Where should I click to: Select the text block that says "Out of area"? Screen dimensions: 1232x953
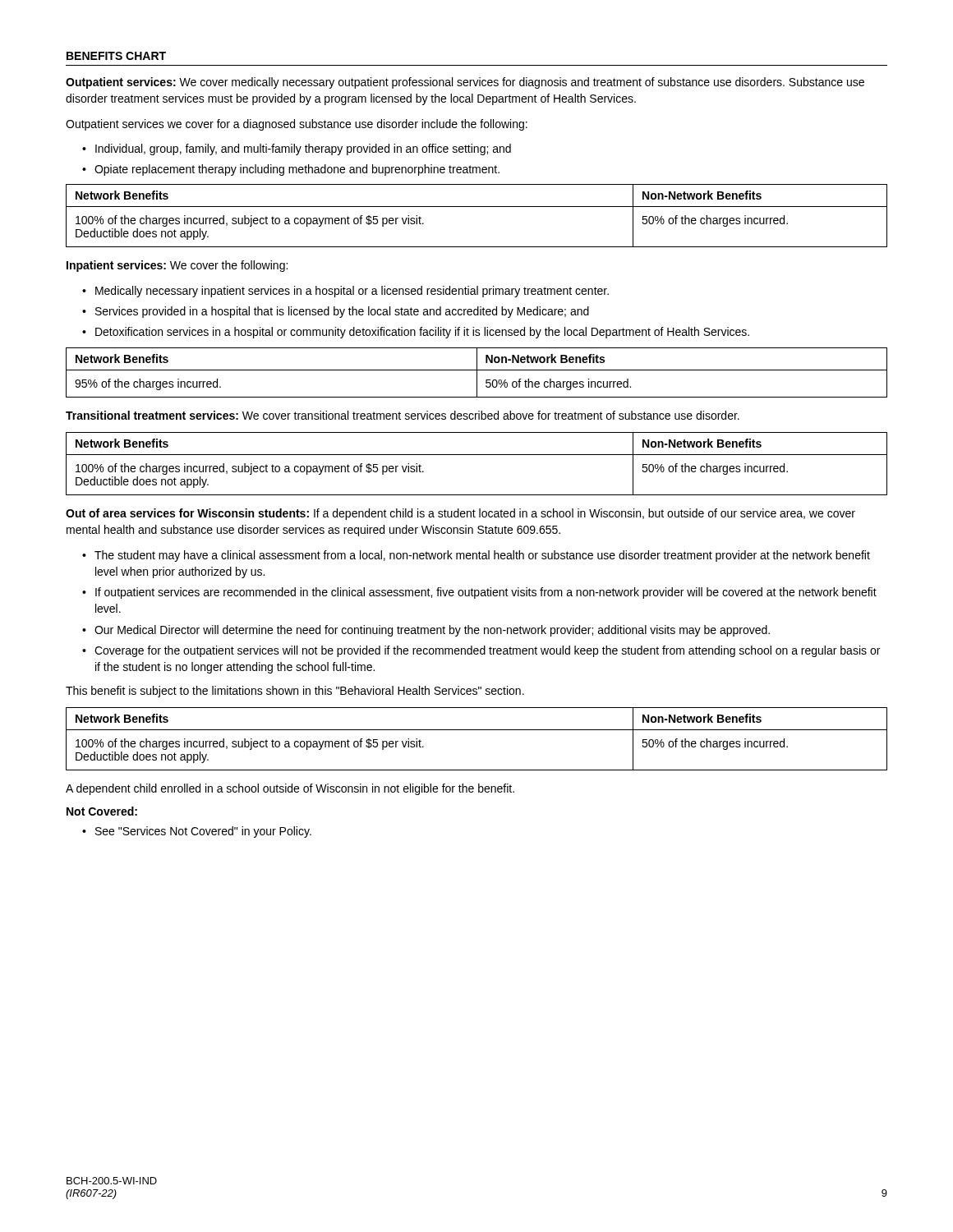460,522
